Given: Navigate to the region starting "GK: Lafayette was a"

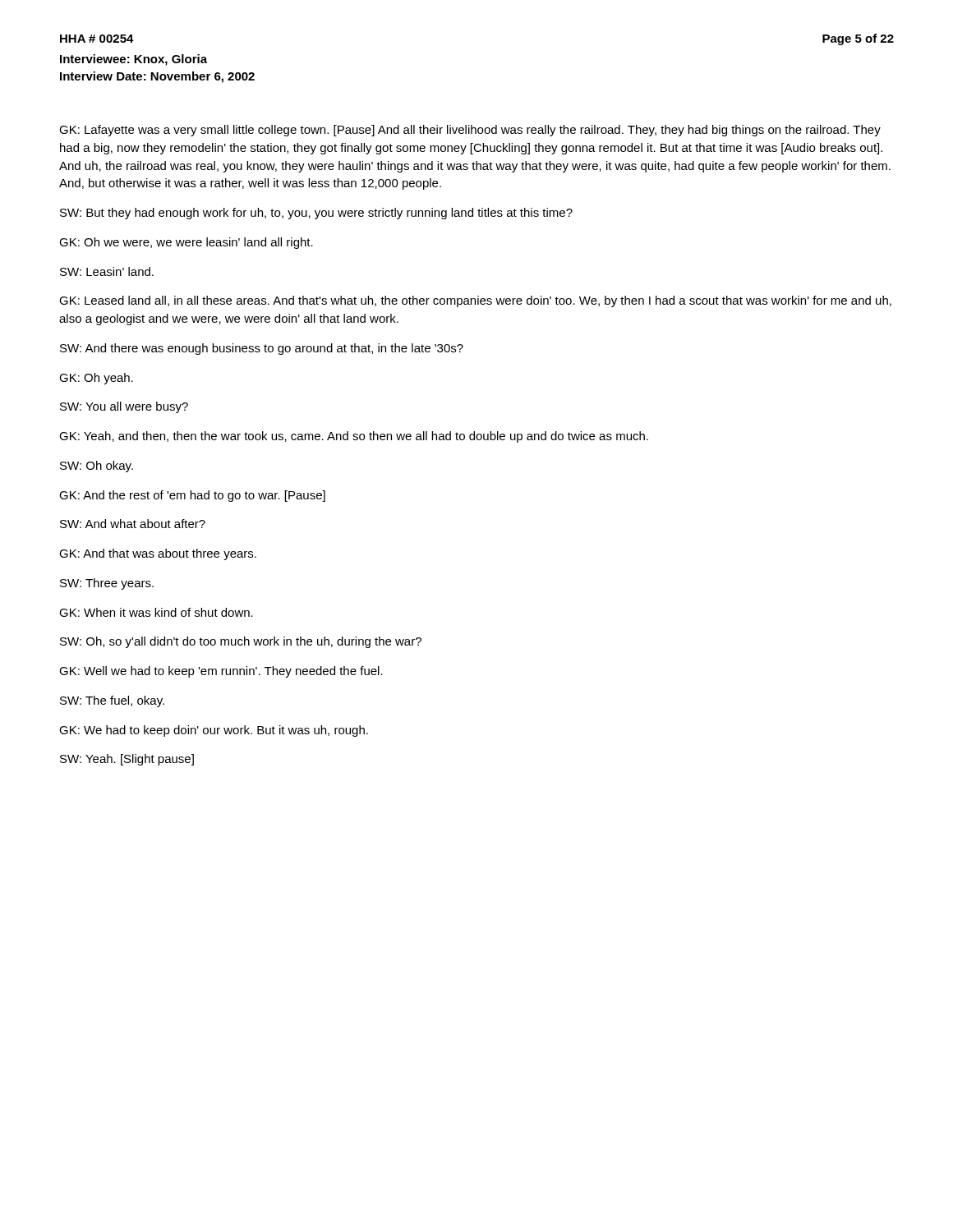Looking at the screenshot, I should pos(475,156).
